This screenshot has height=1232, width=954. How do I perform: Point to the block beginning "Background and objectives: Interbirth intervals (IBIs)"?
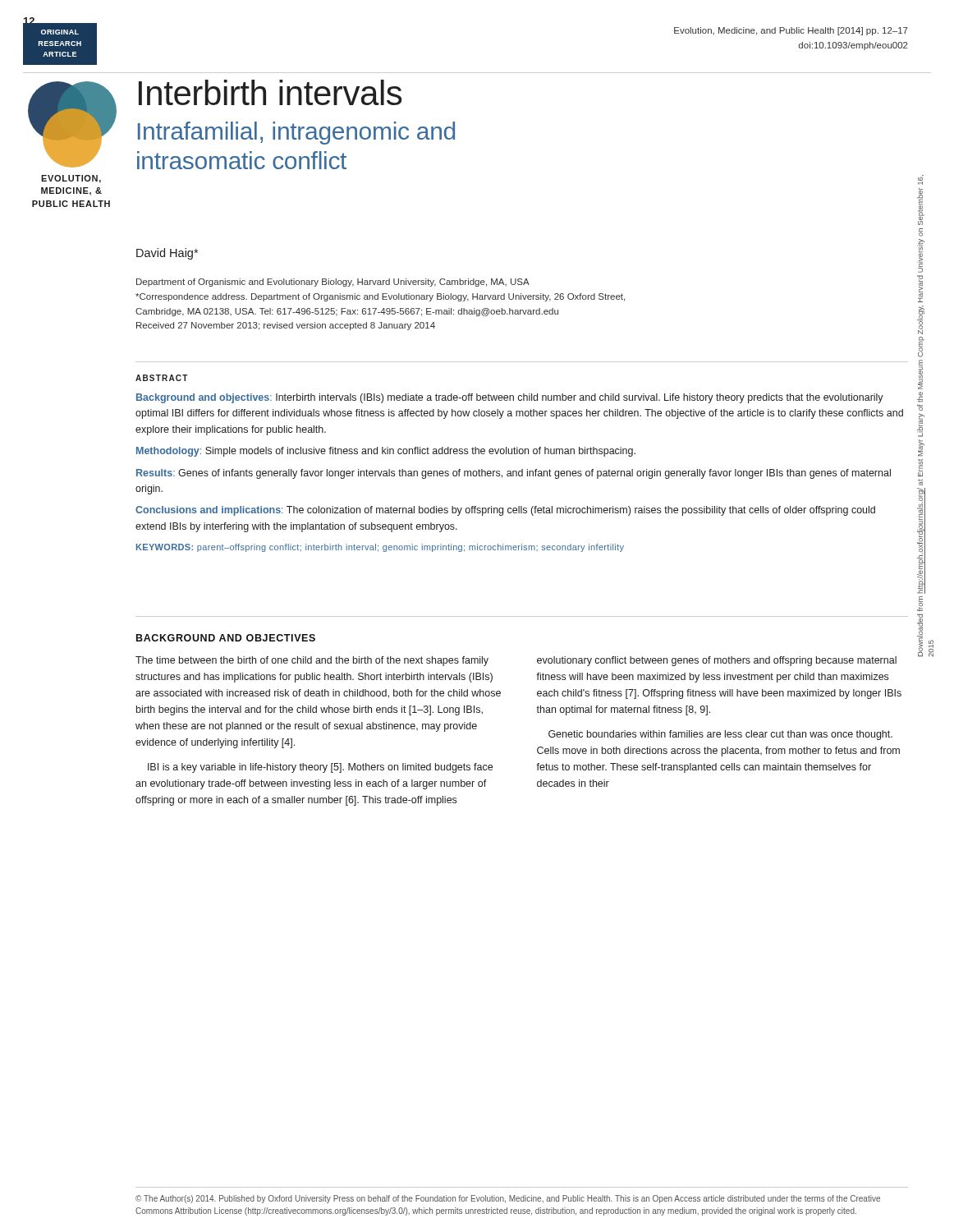522,472
